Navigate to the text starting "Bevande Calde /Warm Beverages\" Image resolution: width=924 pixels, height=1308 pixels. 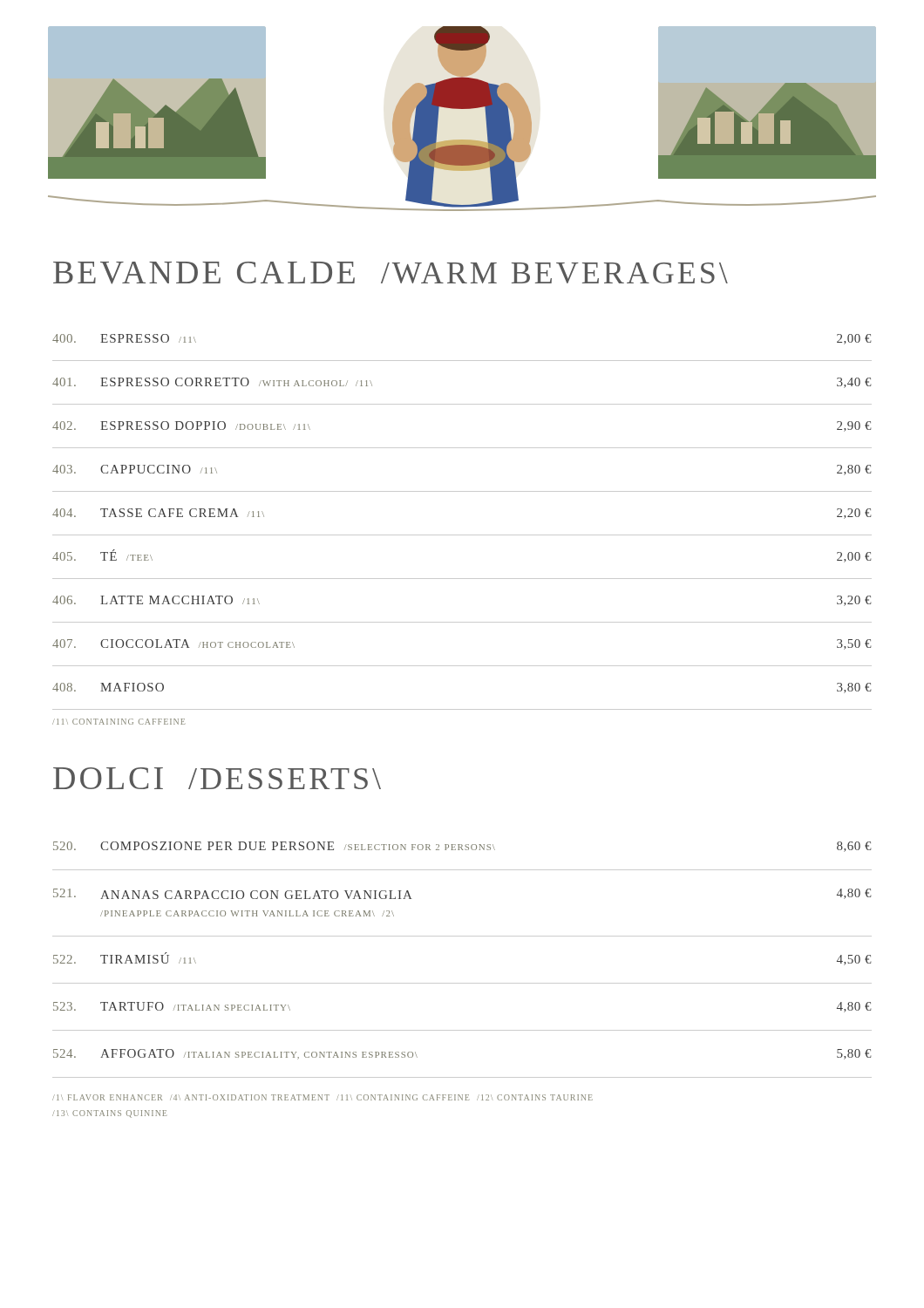(x=462, y=272)
